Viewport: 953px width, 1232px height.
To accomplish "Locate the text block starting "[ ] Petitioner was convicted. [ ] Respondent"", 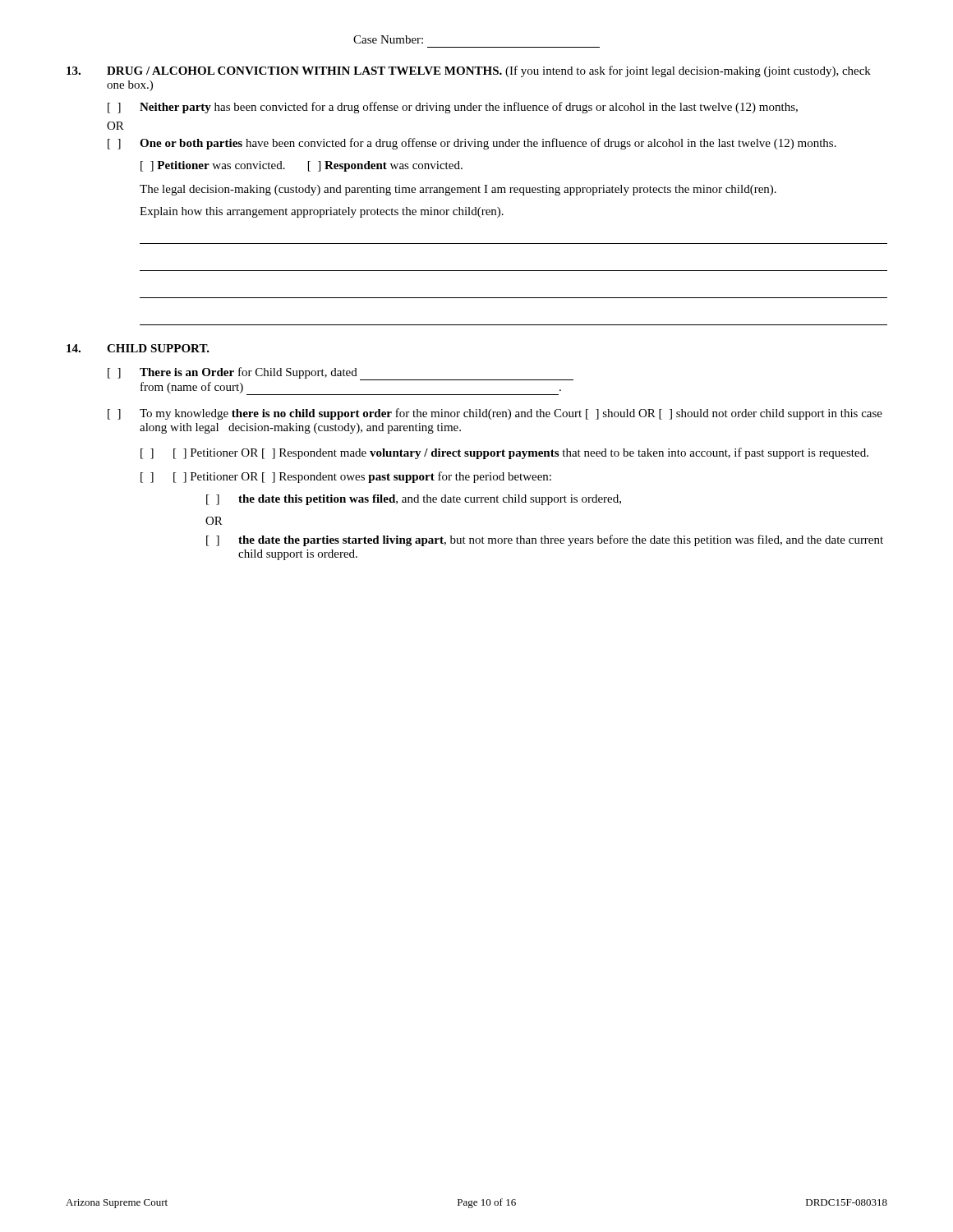I will coord(301,165).
